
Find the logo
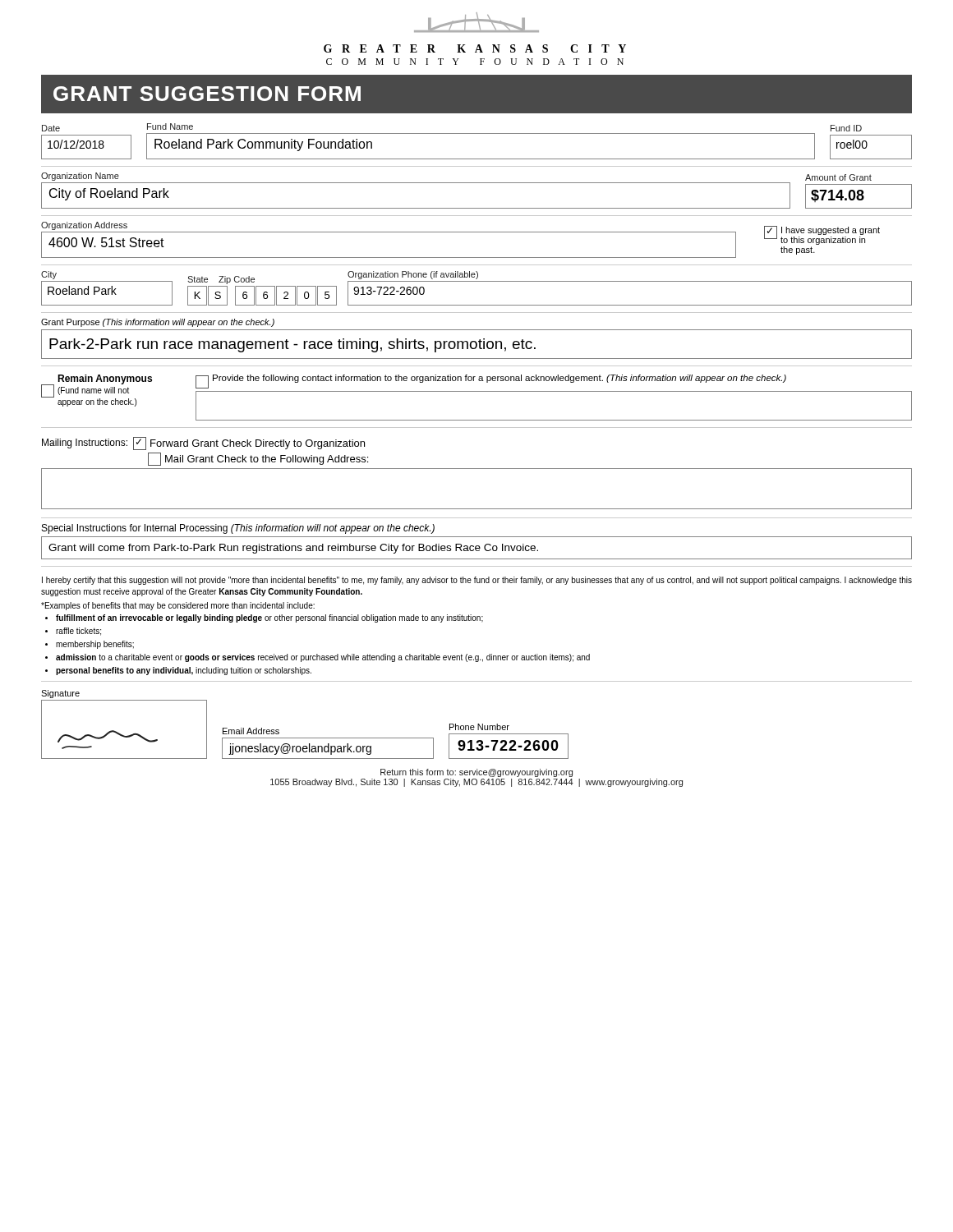point(476,38)
